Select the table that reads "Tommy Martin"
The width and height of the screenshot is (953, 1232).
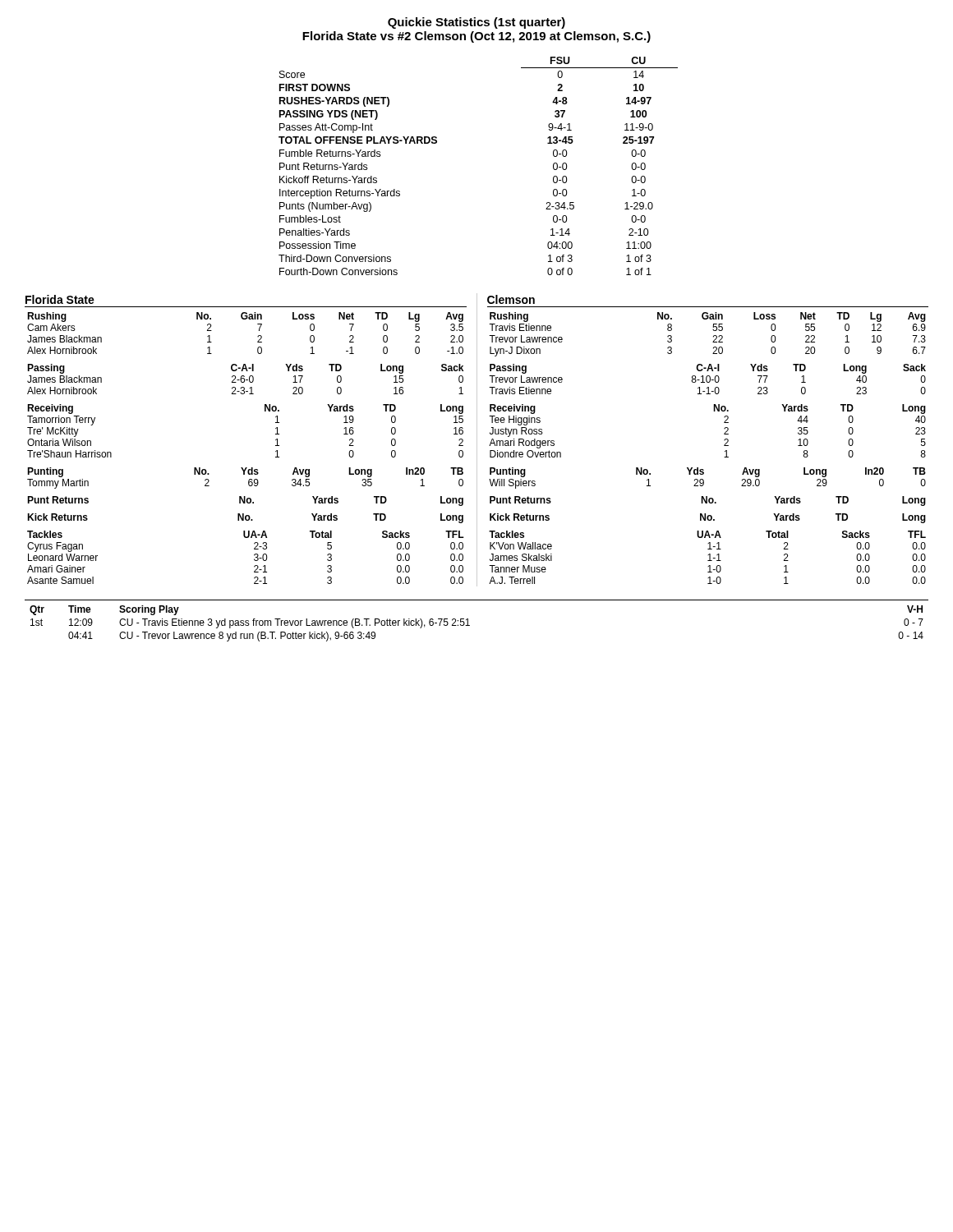[x=245, y=477]
